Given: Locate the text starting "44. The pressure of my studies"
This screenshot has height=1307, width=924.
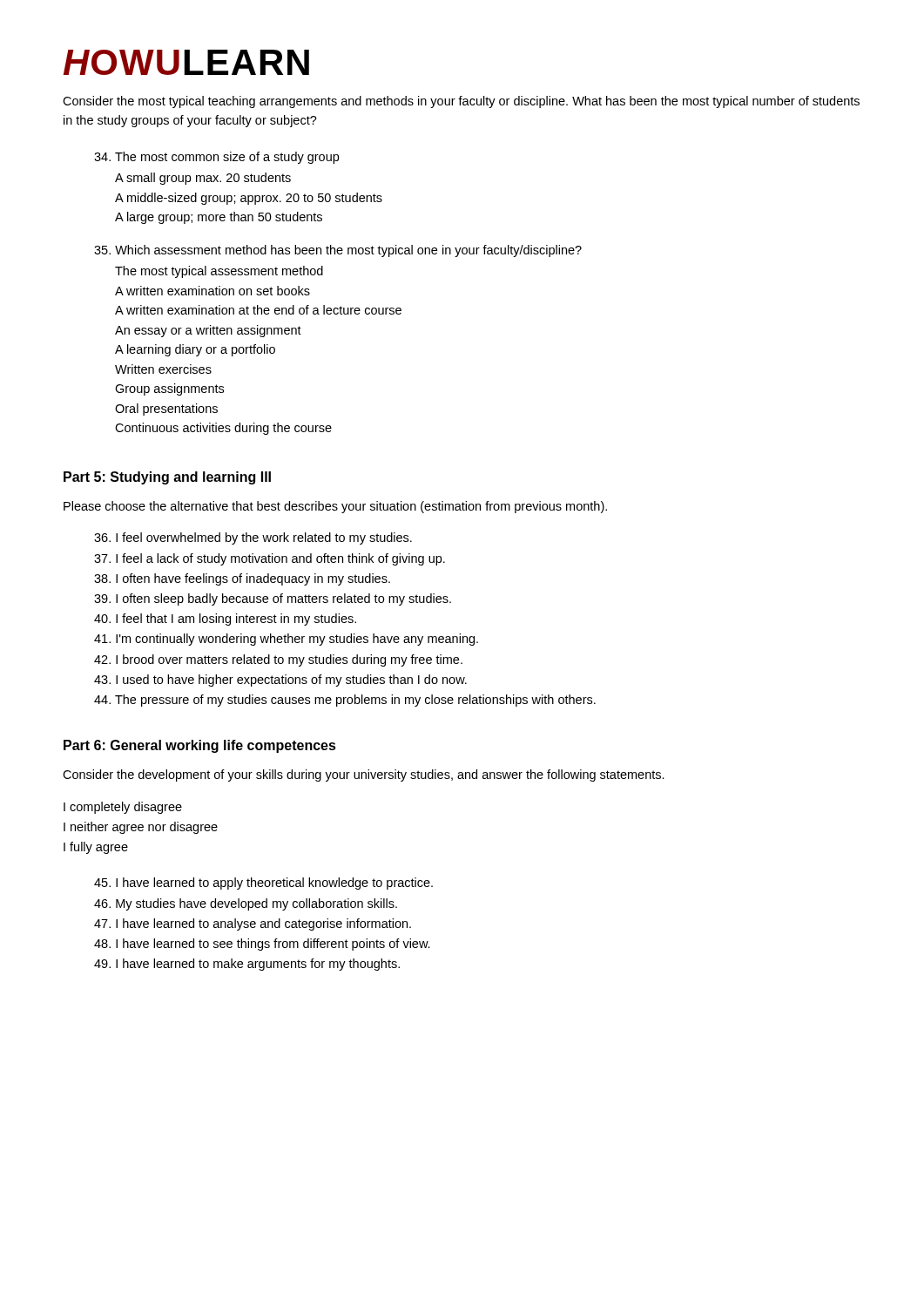Looking at the screenshot, I should pos(345,700).
